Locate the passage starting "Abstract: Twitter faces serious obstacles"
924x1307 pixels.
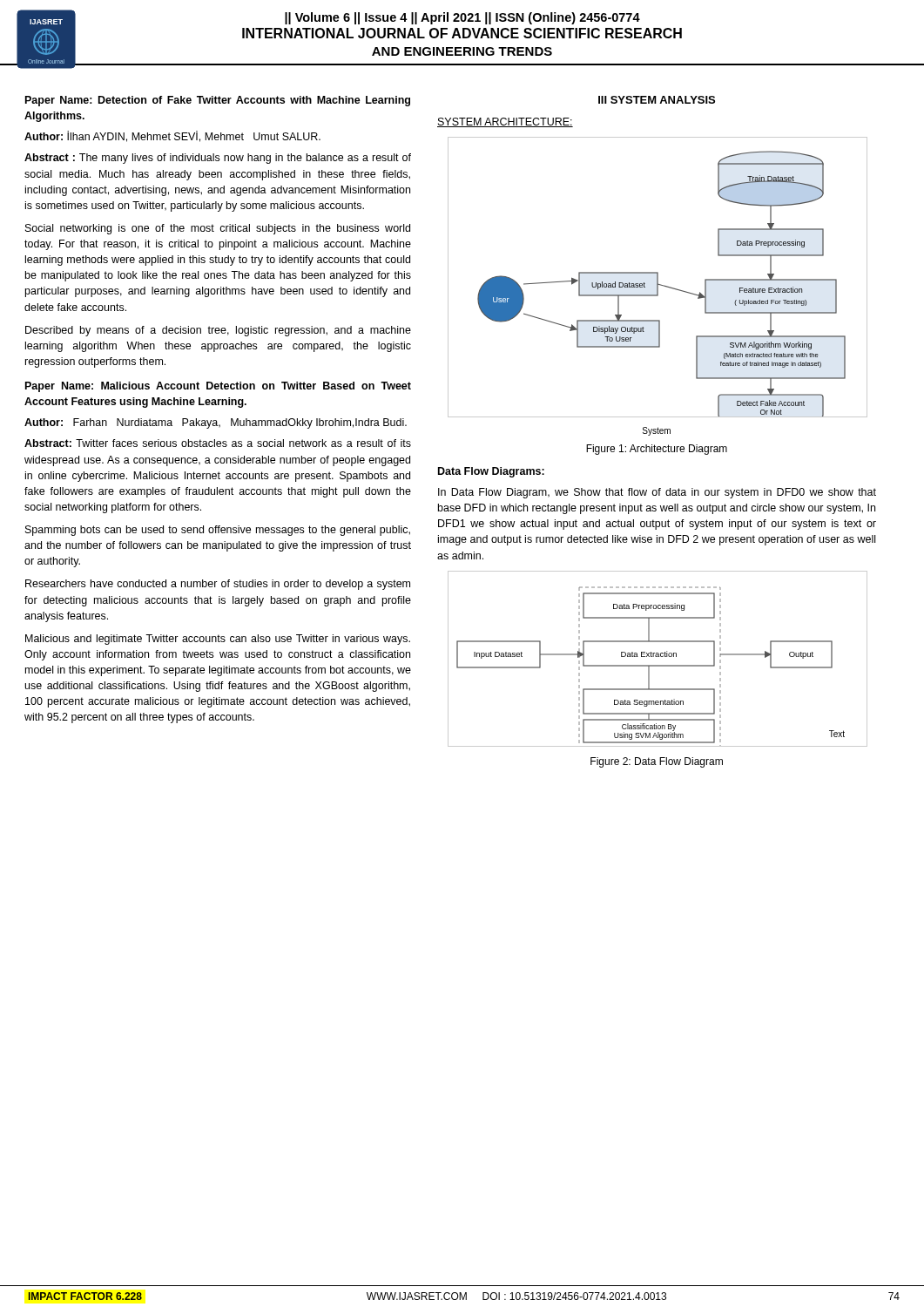point(218,475)
